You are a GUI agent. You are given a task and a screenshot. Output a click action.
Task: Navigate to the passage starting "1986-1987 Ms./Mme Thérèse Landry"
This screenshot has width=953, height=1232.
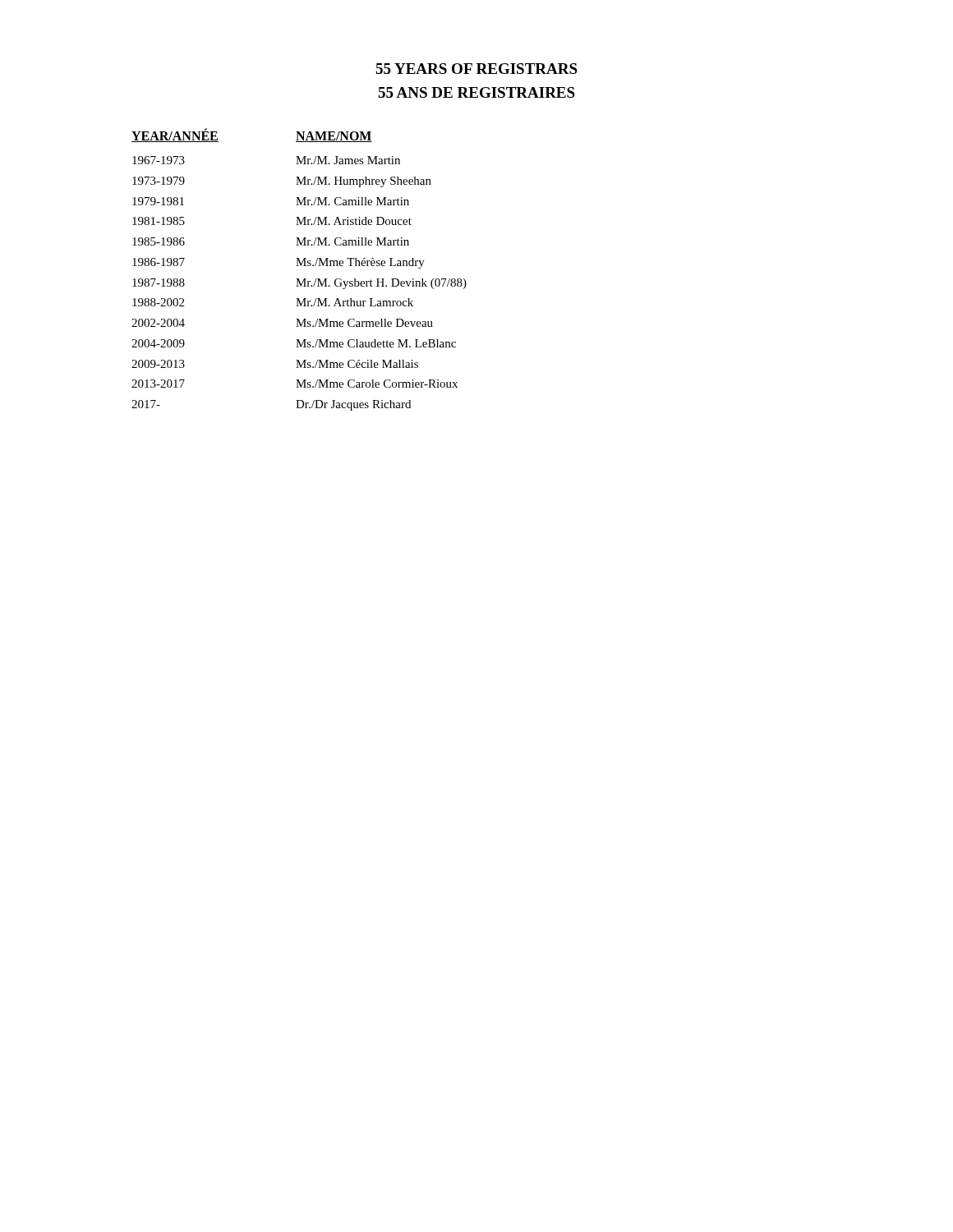155,263
